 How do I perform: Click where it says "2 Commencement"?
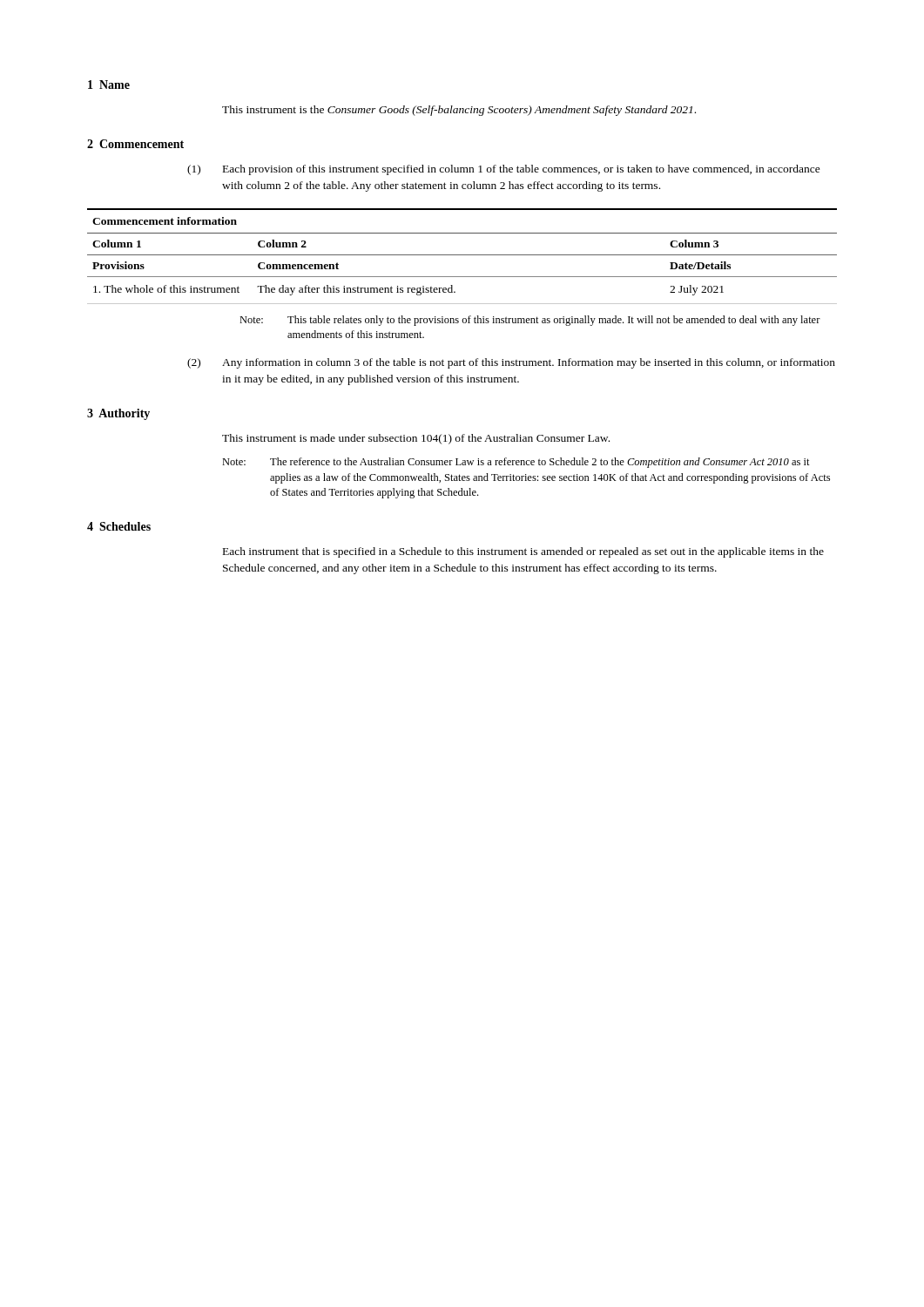[136, 144]
